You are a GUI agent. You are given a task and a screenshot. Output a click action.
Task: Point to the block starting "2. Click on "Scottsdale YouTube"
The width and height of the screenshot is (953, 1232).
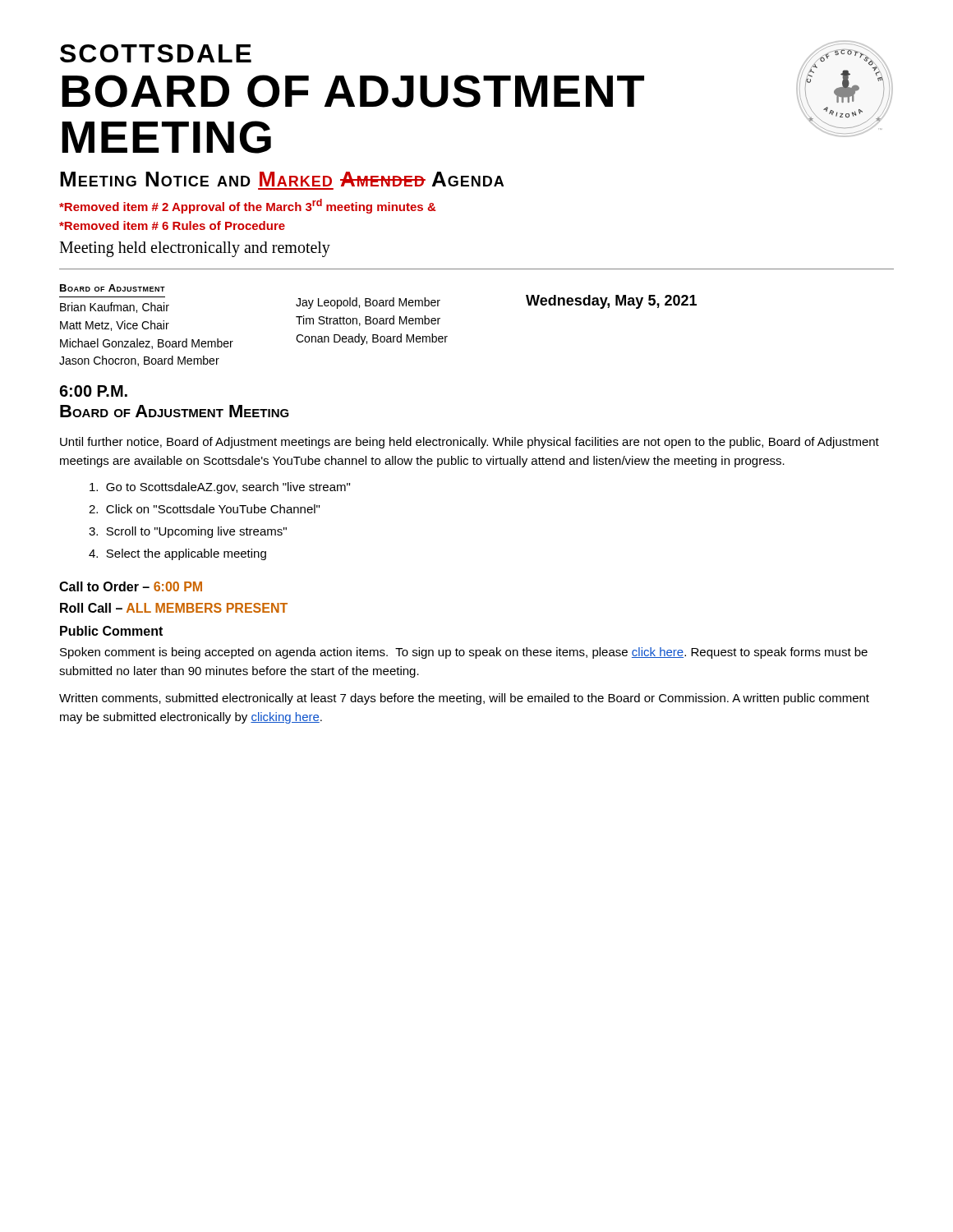tap(205, 509)
